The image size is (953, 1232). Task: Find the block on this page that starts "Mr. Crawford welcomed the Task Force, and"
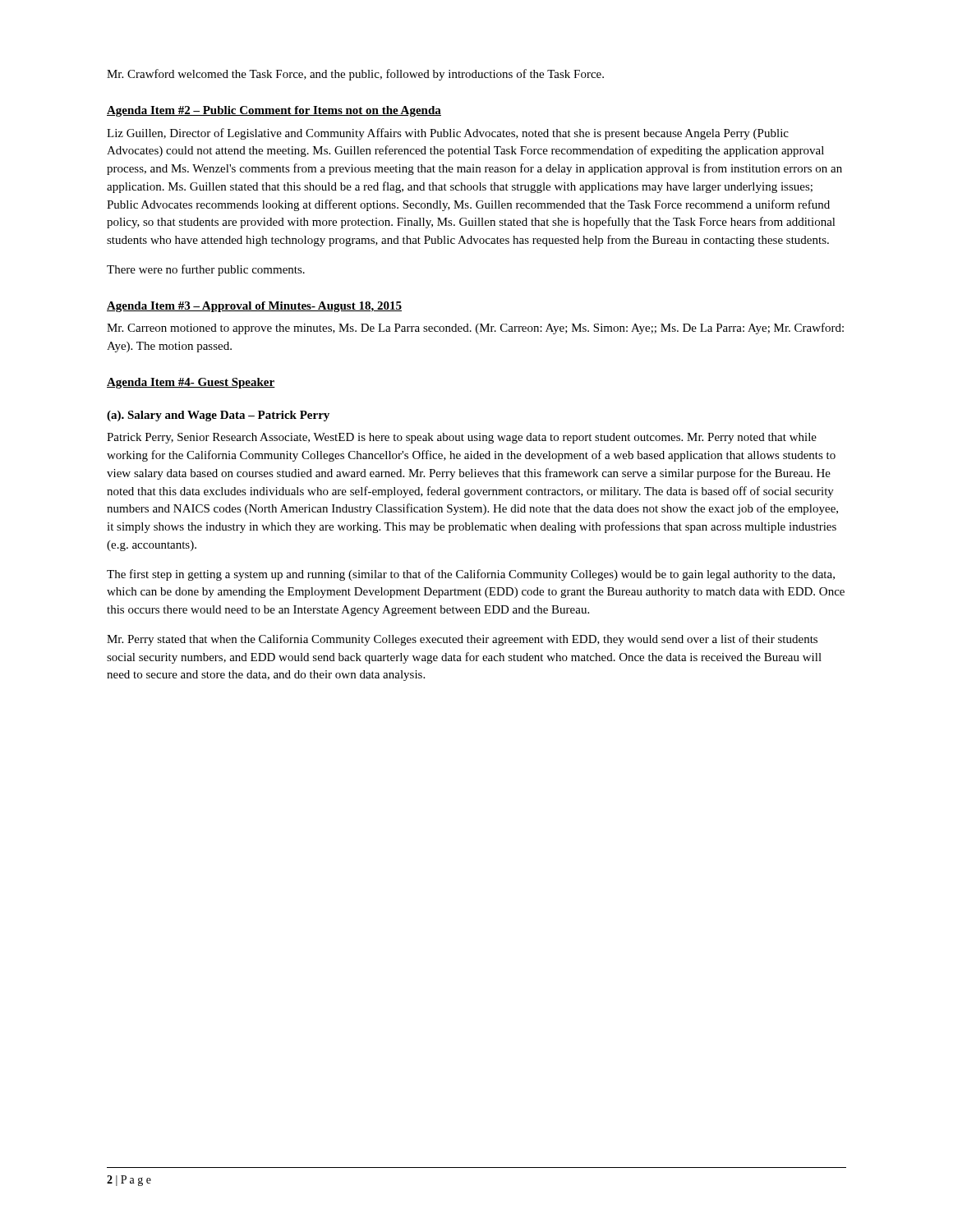(356, 74)
